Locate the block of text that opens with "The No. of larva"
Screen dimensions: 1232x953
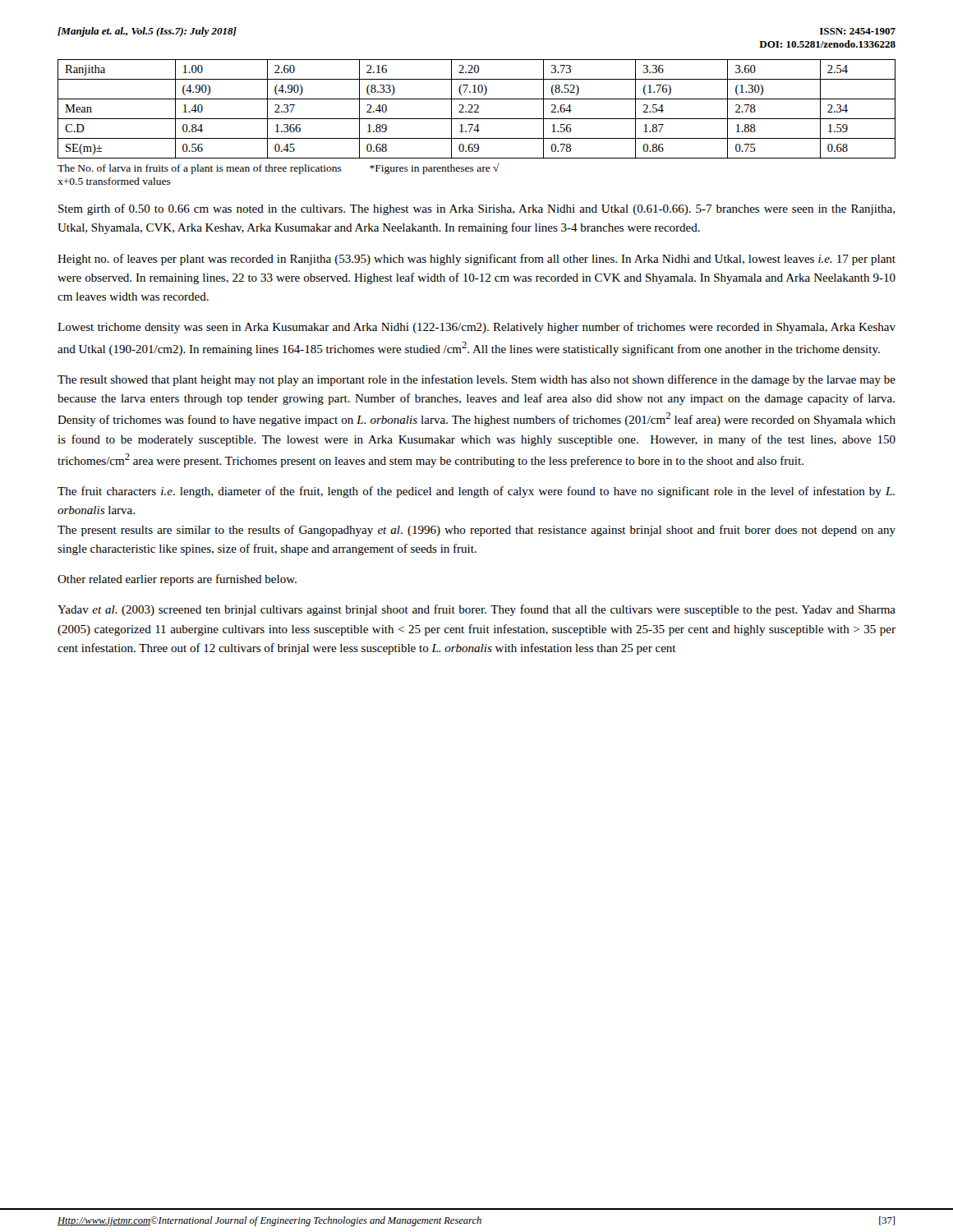(278, 175)
